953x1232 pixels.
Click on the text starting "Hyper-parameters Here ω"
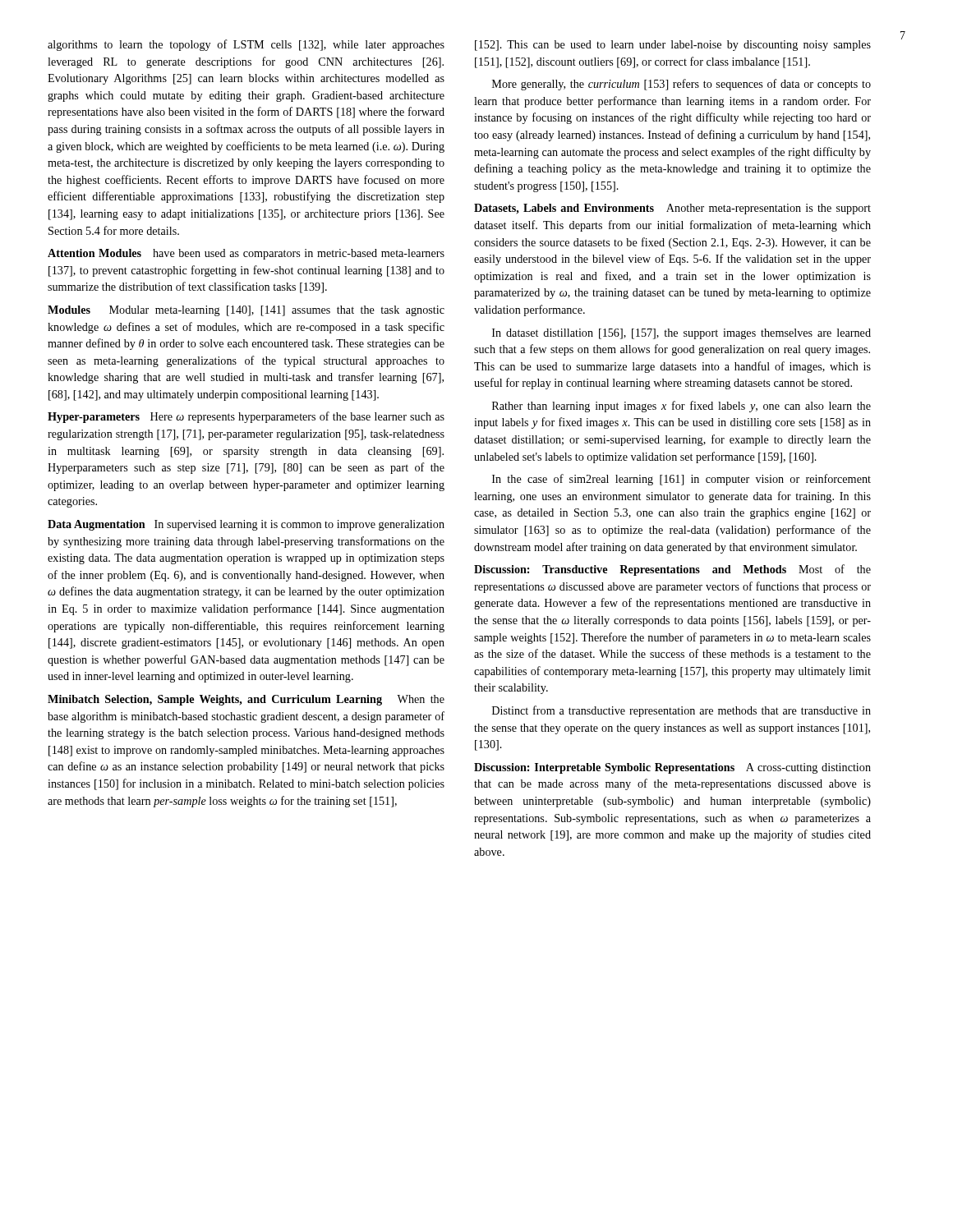246,459
